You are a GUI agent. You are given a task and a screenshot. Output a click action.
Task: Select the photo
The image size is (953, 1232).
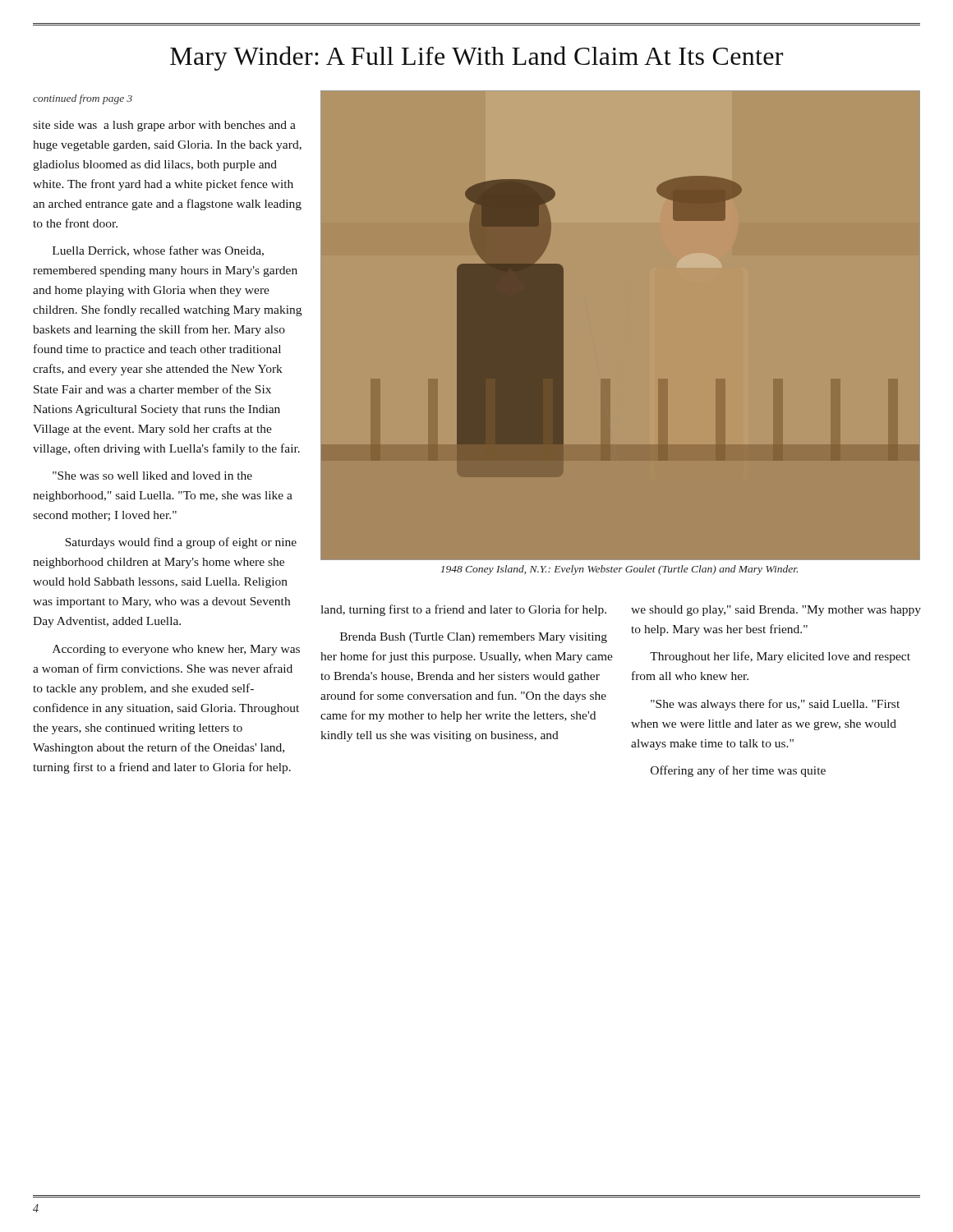pyautogui.click(x=619, y=324)
